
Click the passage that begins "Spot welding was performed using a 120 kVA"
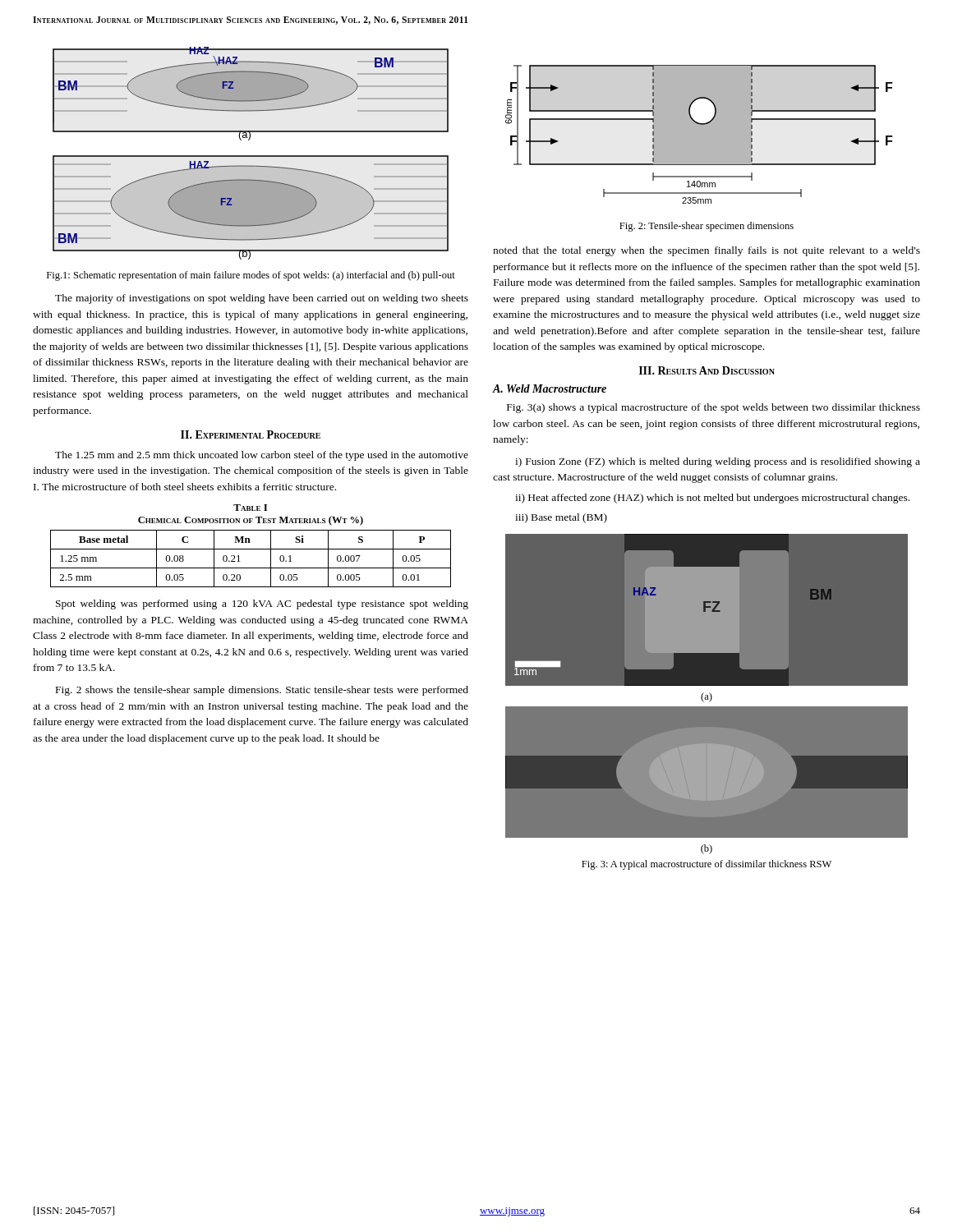pyautogui.click(x=251, y=636)
